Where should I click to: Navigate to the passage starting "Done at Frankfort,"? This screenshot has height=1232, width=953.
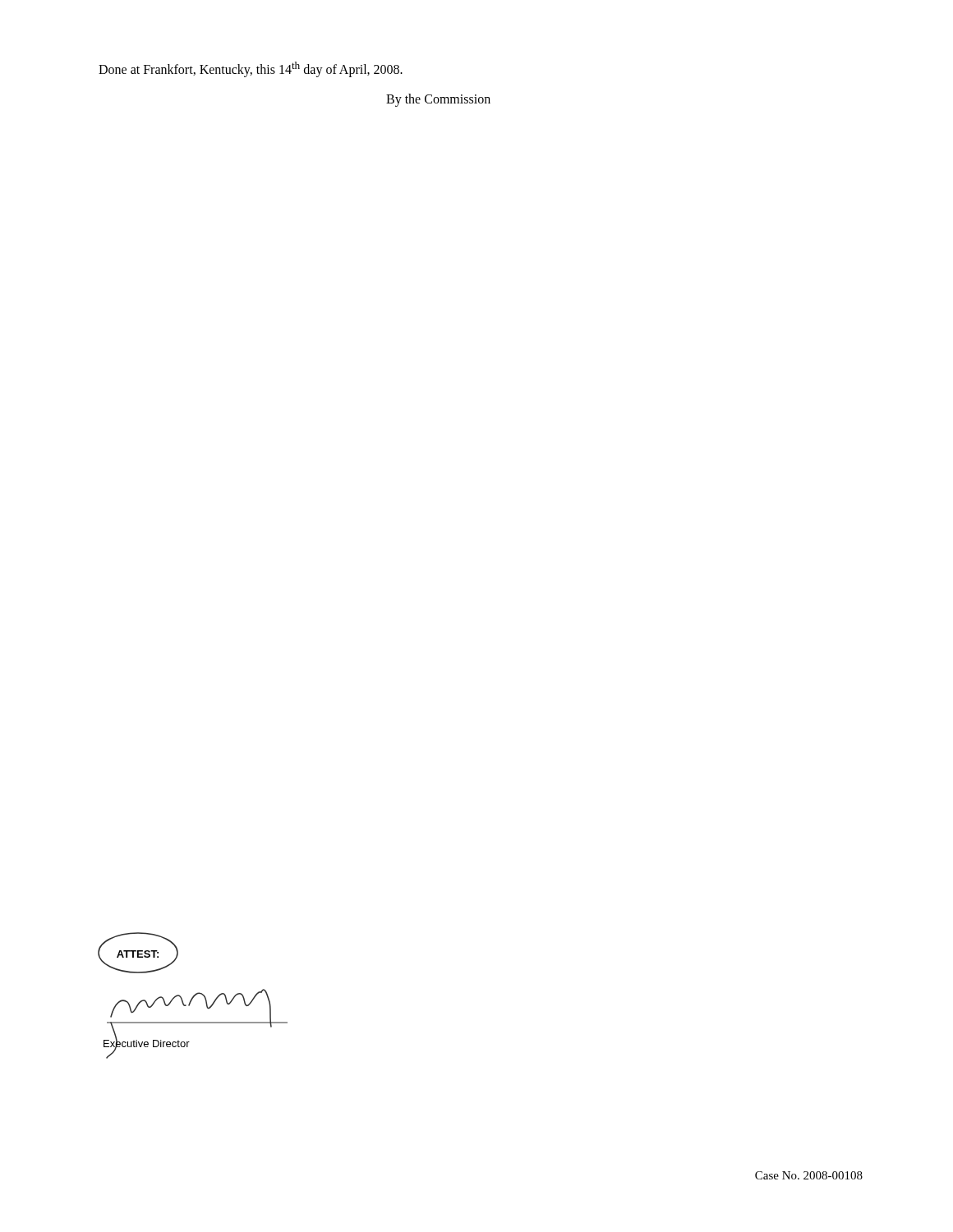(251, 68)
